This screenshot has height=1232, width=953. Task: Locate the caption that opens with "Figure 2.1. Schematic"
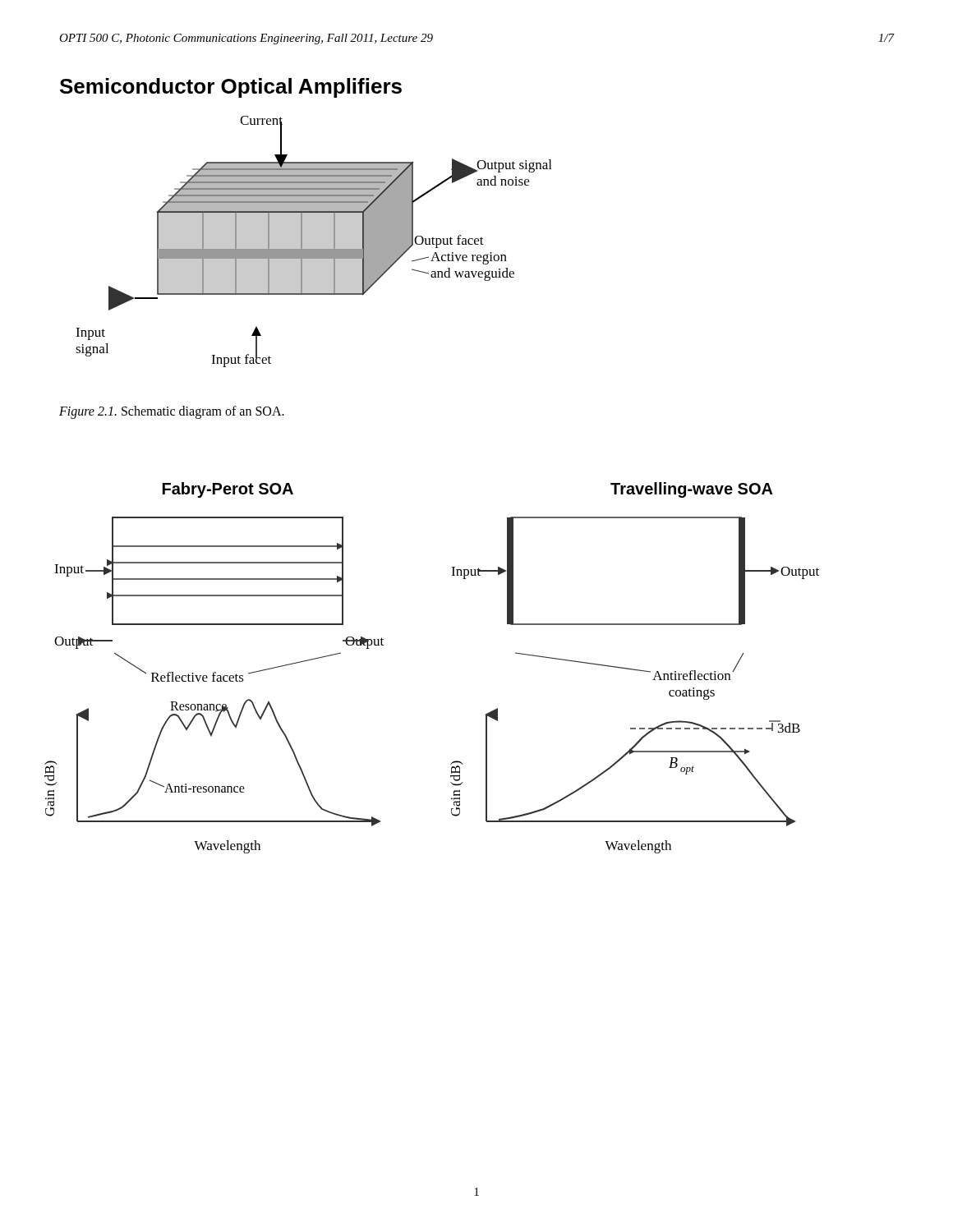(x=172, y=411)
